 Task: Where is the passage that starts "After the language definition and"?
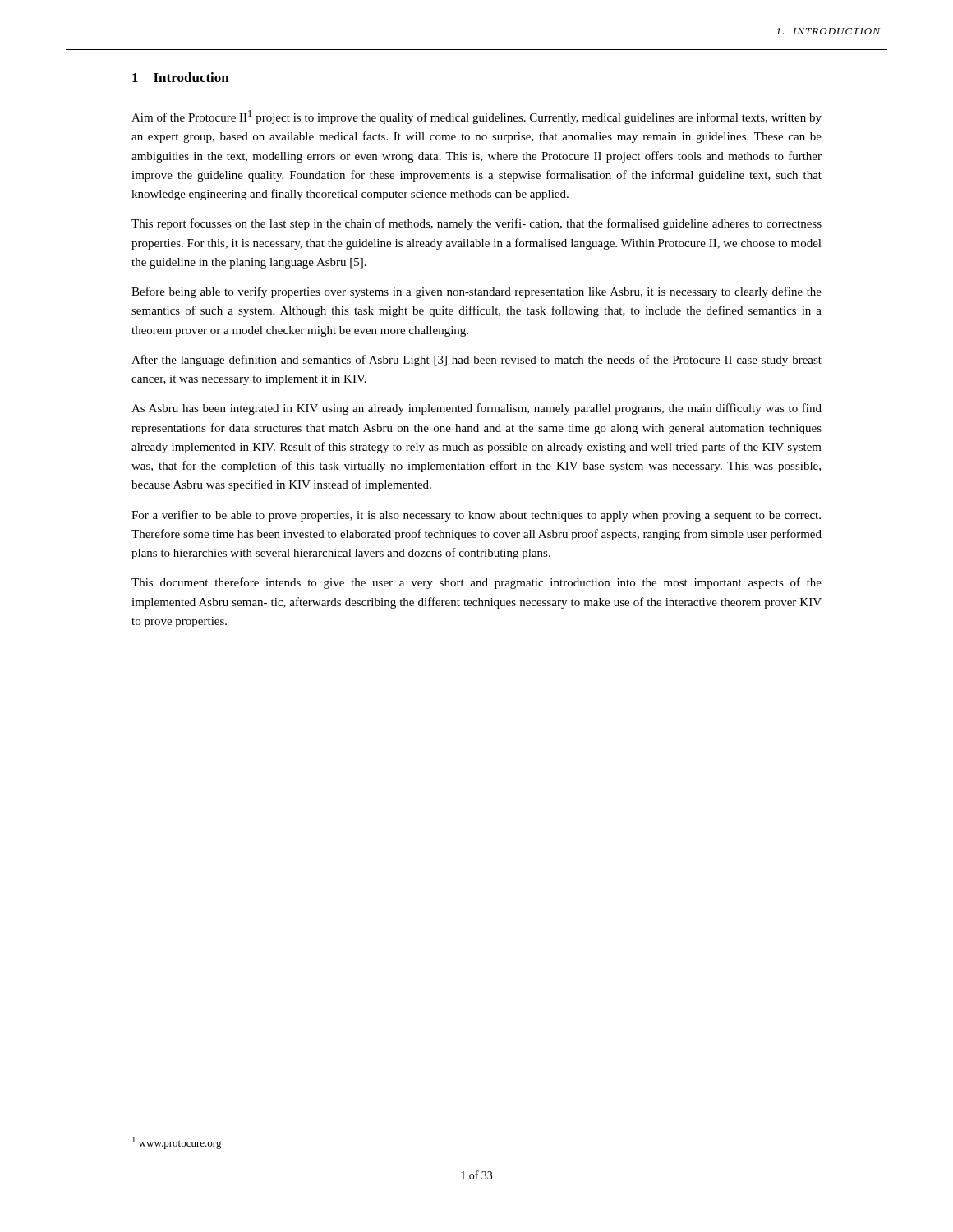click(x=476, y=369)
